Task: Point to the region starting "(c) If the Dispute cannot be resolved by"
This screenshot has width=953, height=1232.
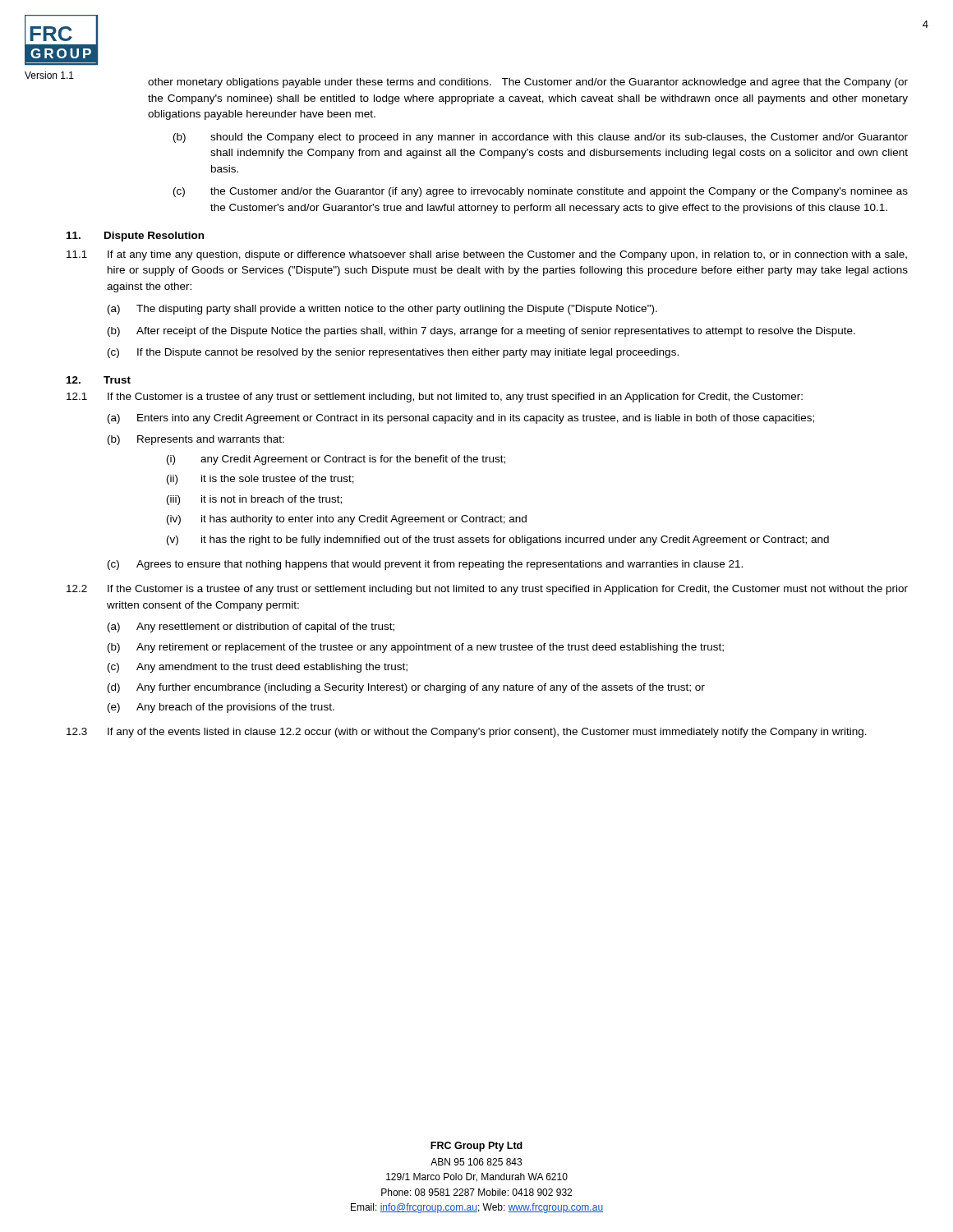Action: (x=507, y=352)
